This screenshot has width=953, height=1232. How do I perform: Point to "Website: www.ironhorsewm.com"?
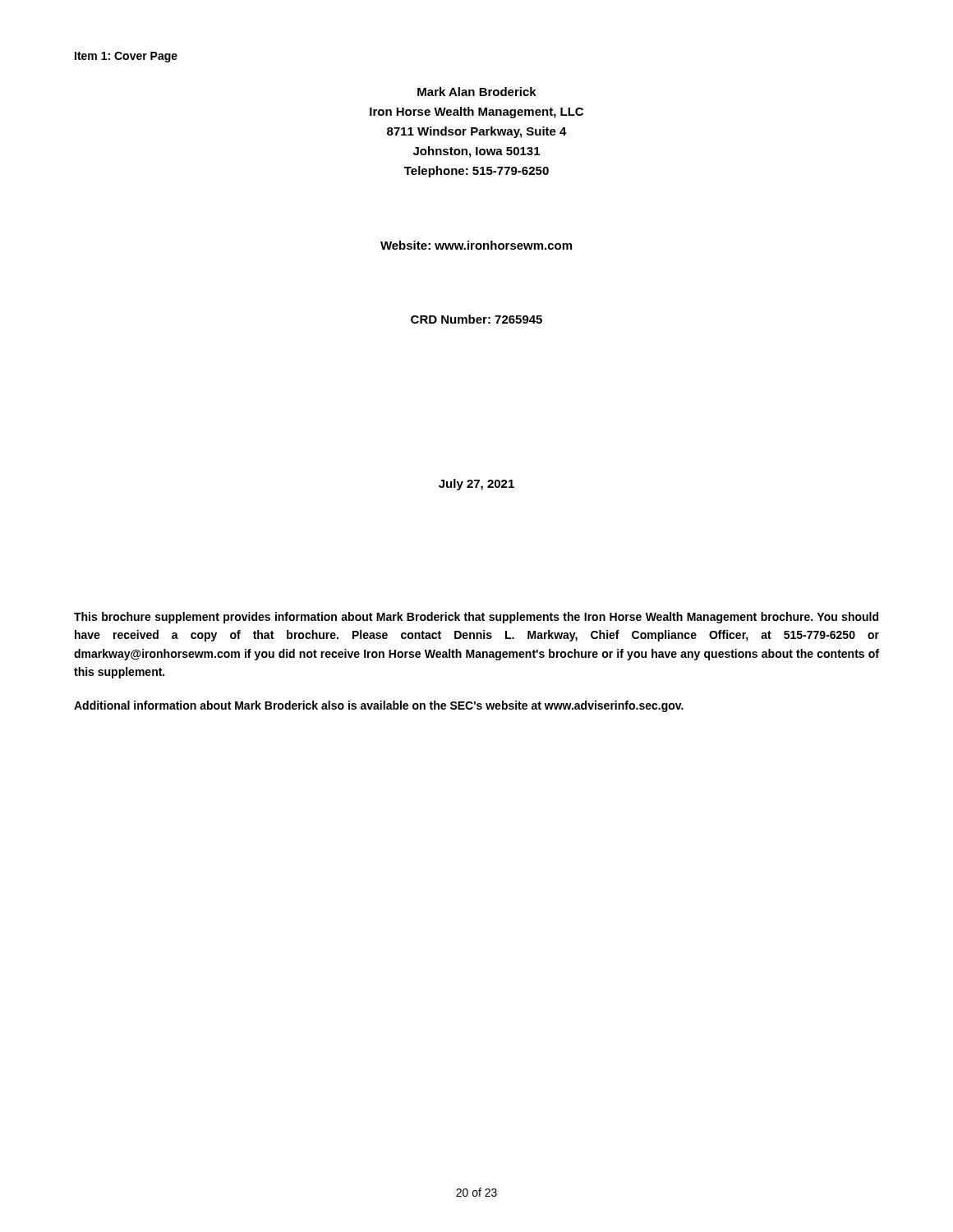(476, 245)
